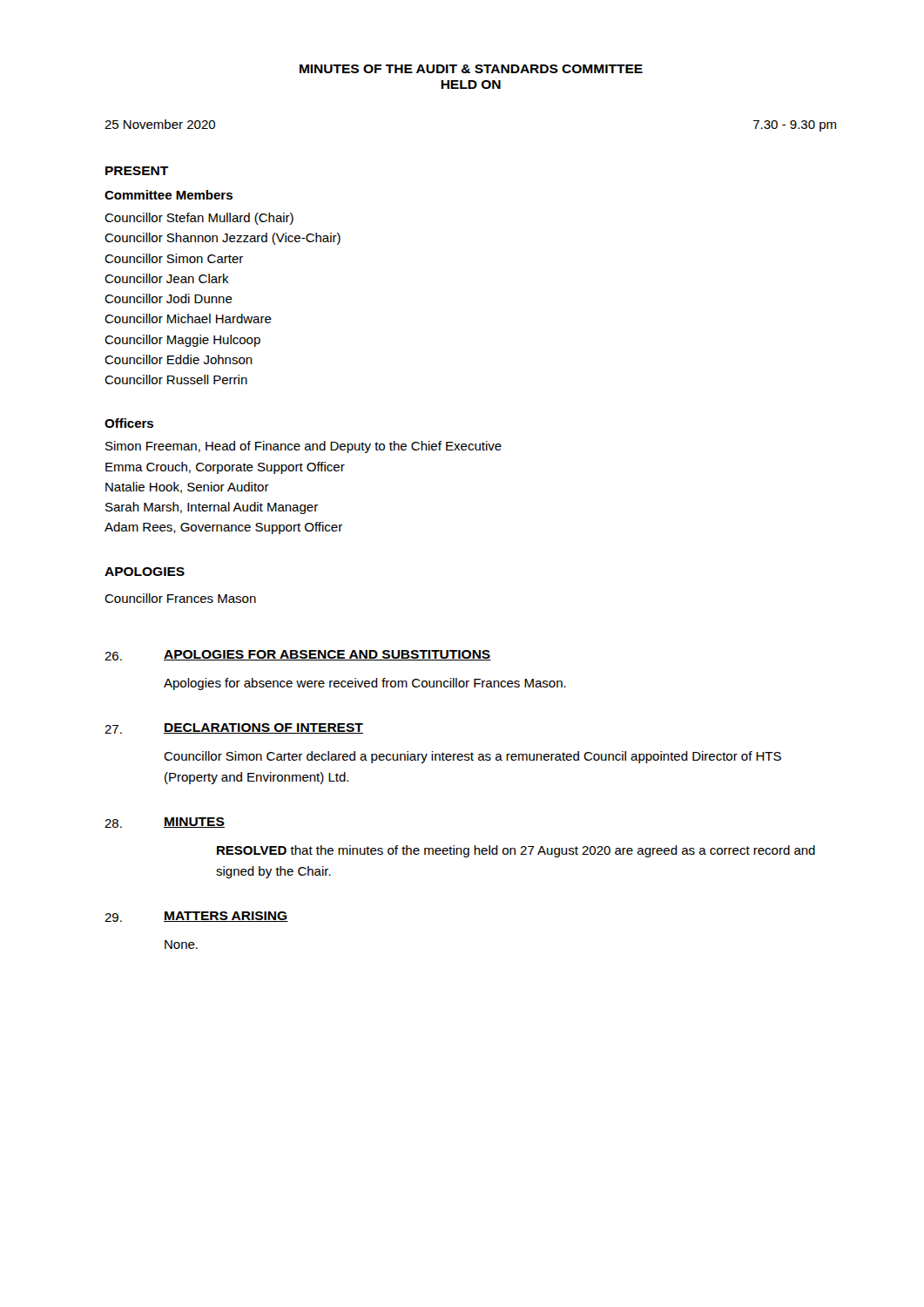This screenshot has height=1307, width=924.
Task: Point to "Committee Members"
Action: [169, 195]
